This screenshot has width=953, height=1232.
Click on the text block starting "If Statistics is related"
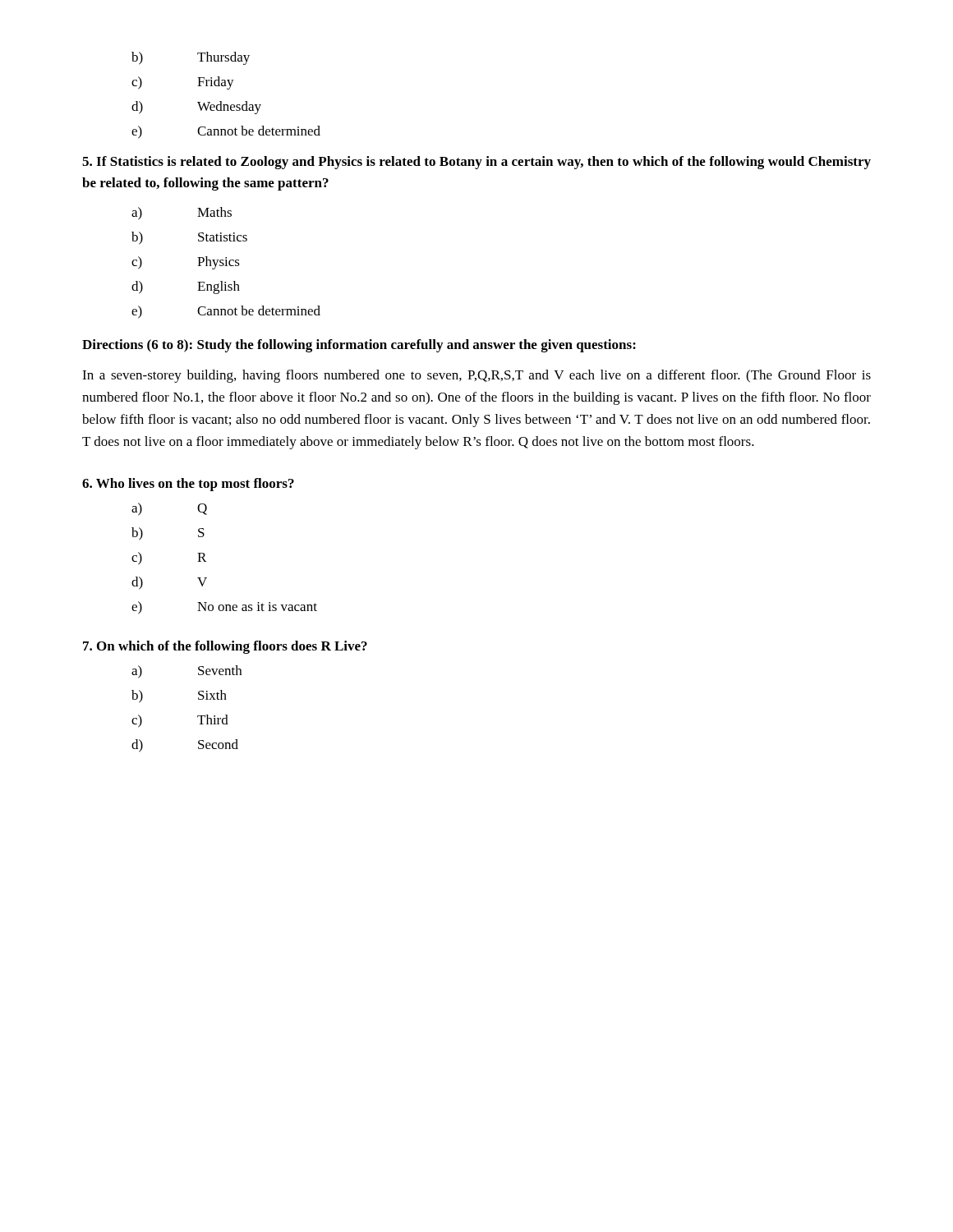tap(476, 172)
